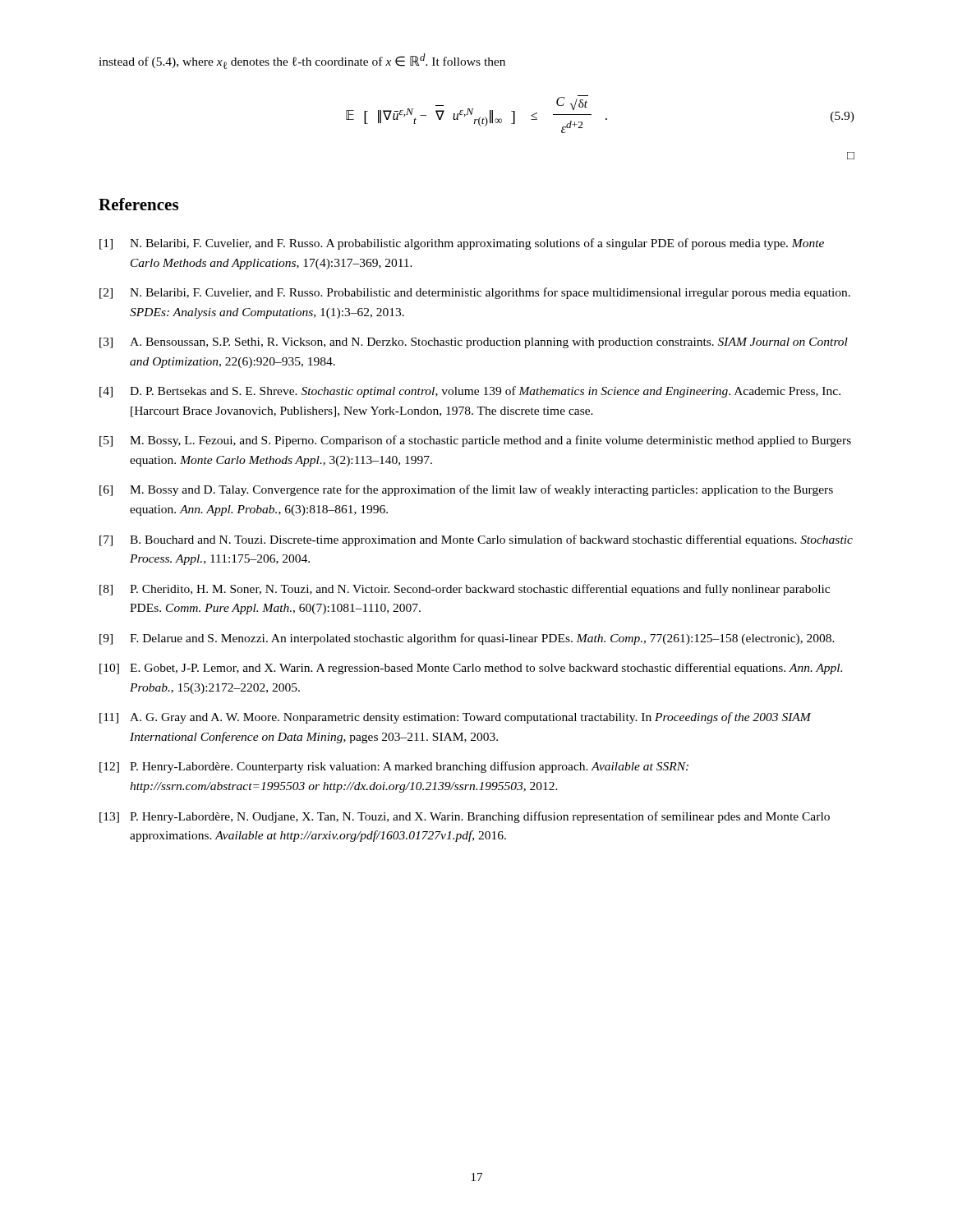Locate the region starting "[4] D. P. Bertsekas and"
The height and width of the screenshot is (1232, 953).
tap(476, 401)
